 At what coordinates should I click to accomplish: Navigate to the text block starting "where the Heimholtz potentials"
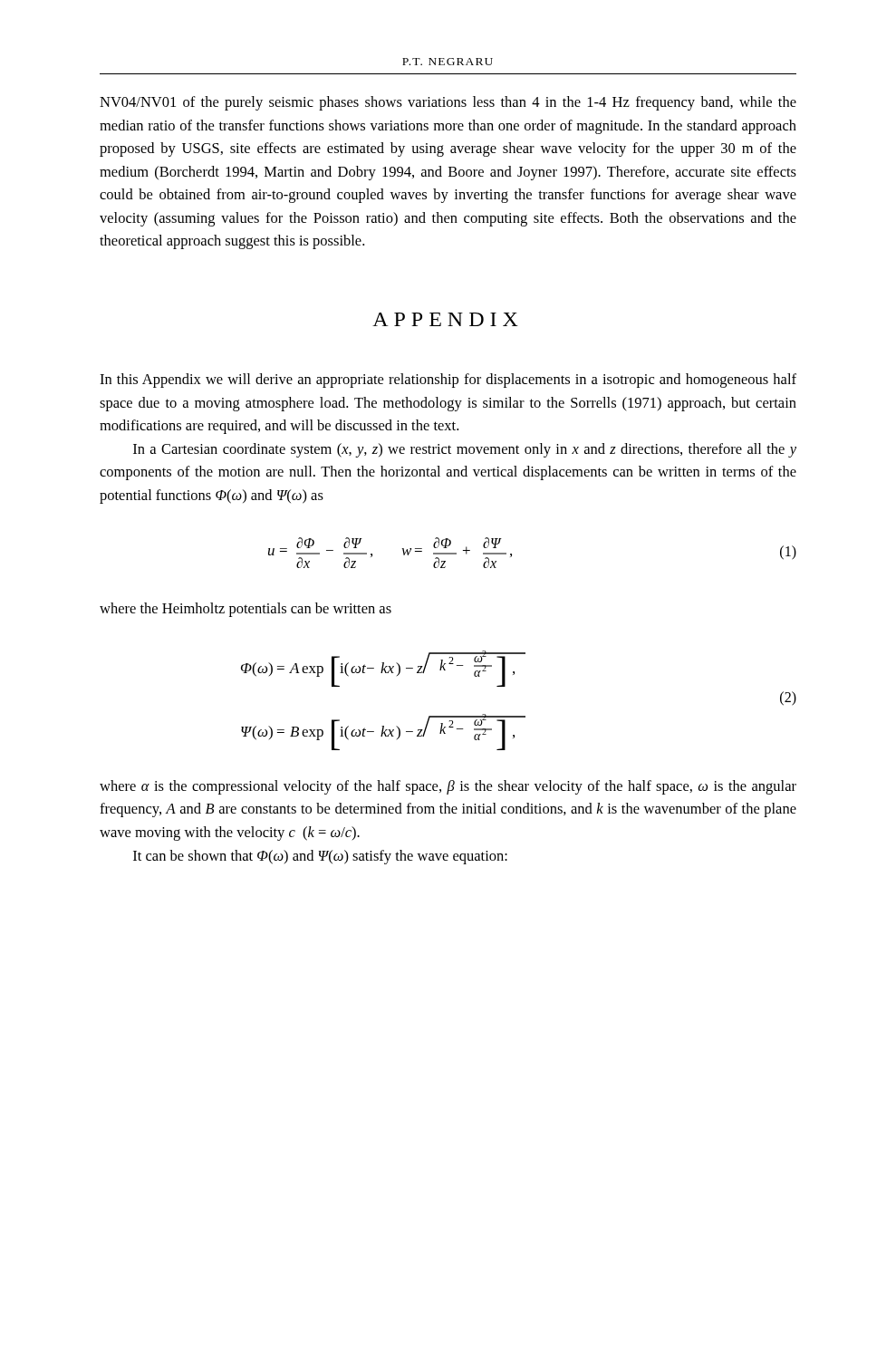(246, 609)
